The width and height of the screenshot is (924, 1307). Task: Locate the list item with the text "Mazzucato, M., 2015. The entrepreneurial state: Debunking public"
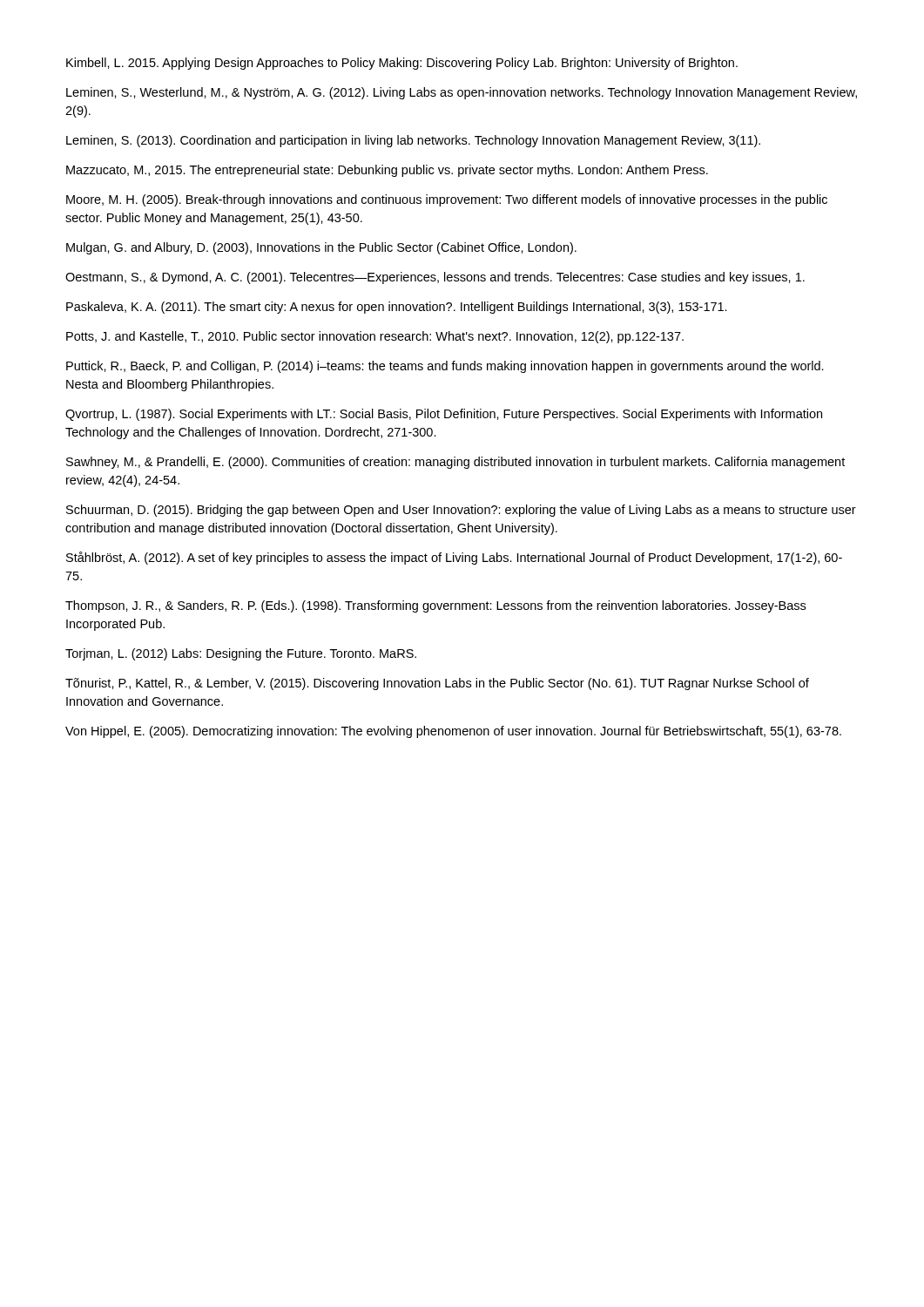[x=387, y=170]
